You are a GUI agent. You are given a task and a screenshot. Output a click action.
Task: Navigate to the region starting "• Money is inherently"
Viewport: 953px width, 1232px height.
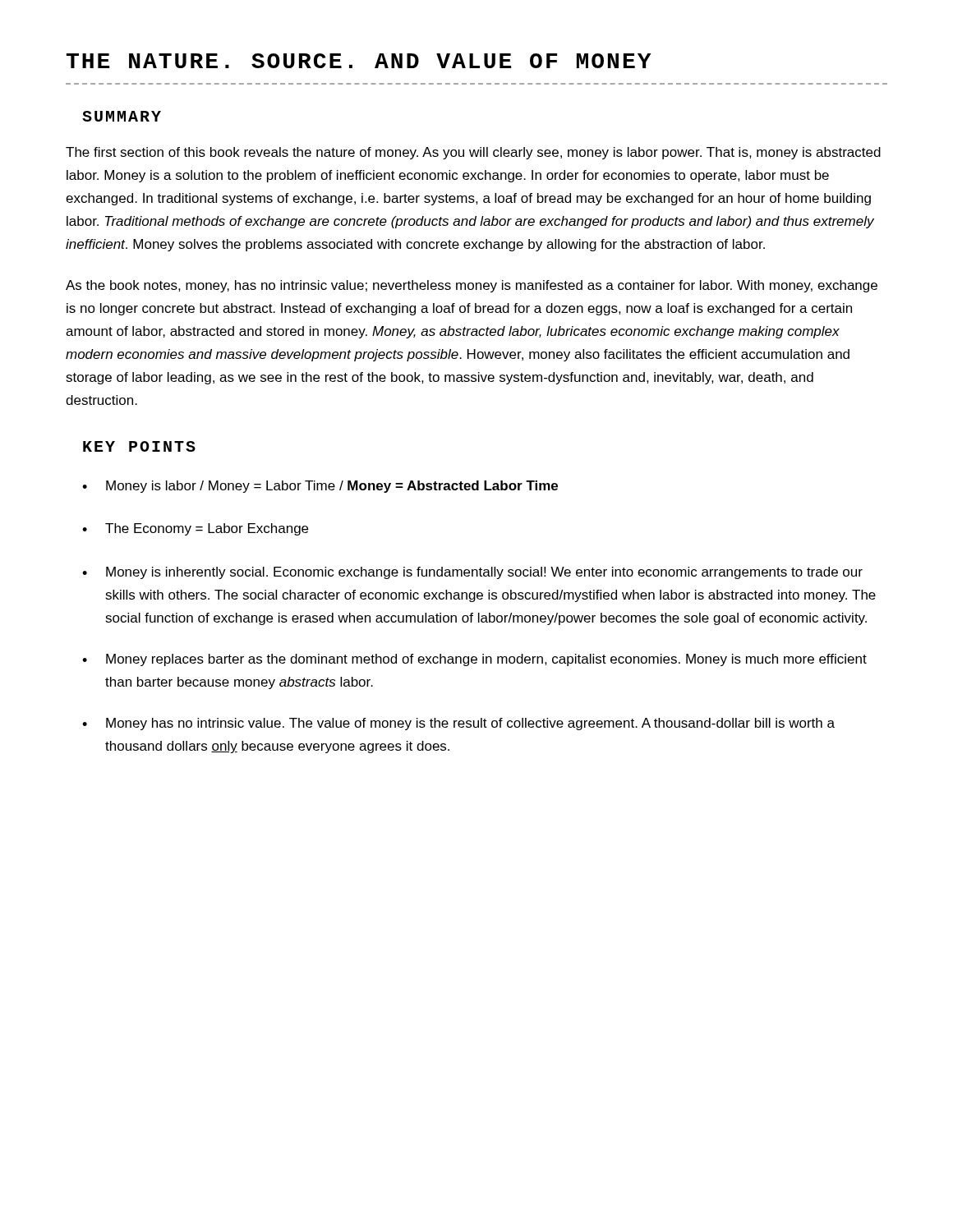click(485, 595)
